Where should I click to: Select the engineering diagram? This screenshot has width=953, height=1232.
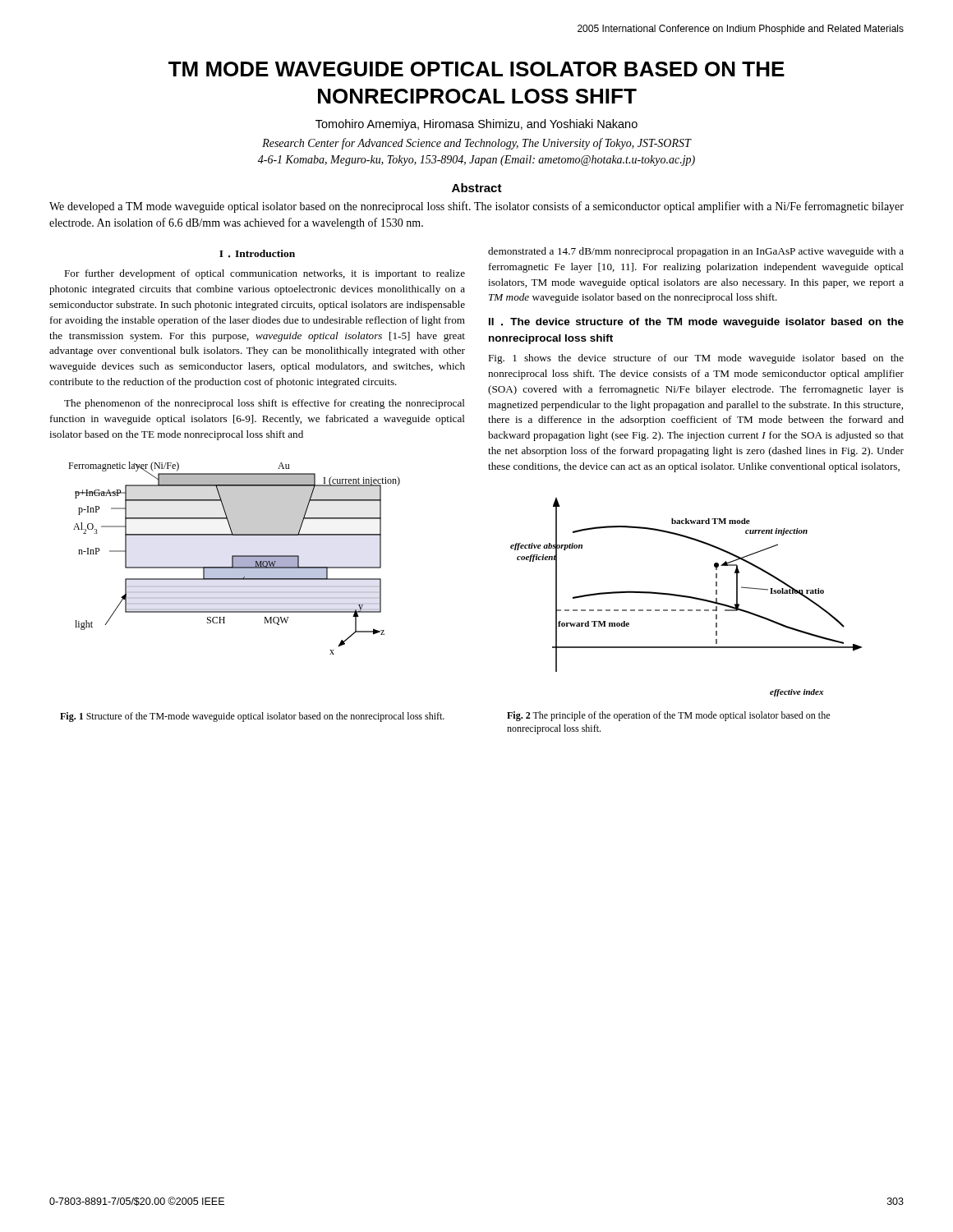[257, 587]
